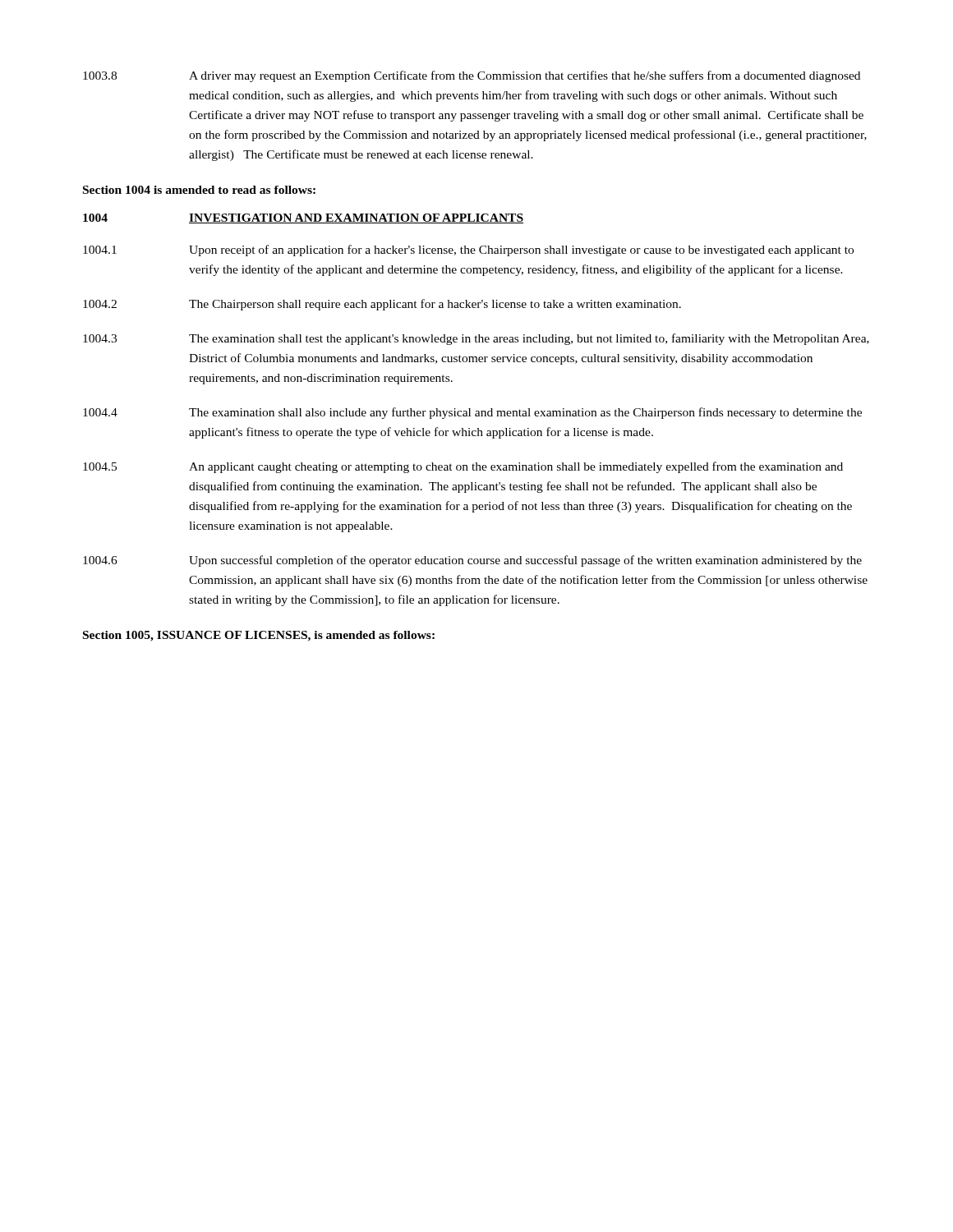953x1232 pixels.
Task: Find the block on this page that starts "1004.6 Upon successful completion of the operator education"
Action: (x=476, y=580)
